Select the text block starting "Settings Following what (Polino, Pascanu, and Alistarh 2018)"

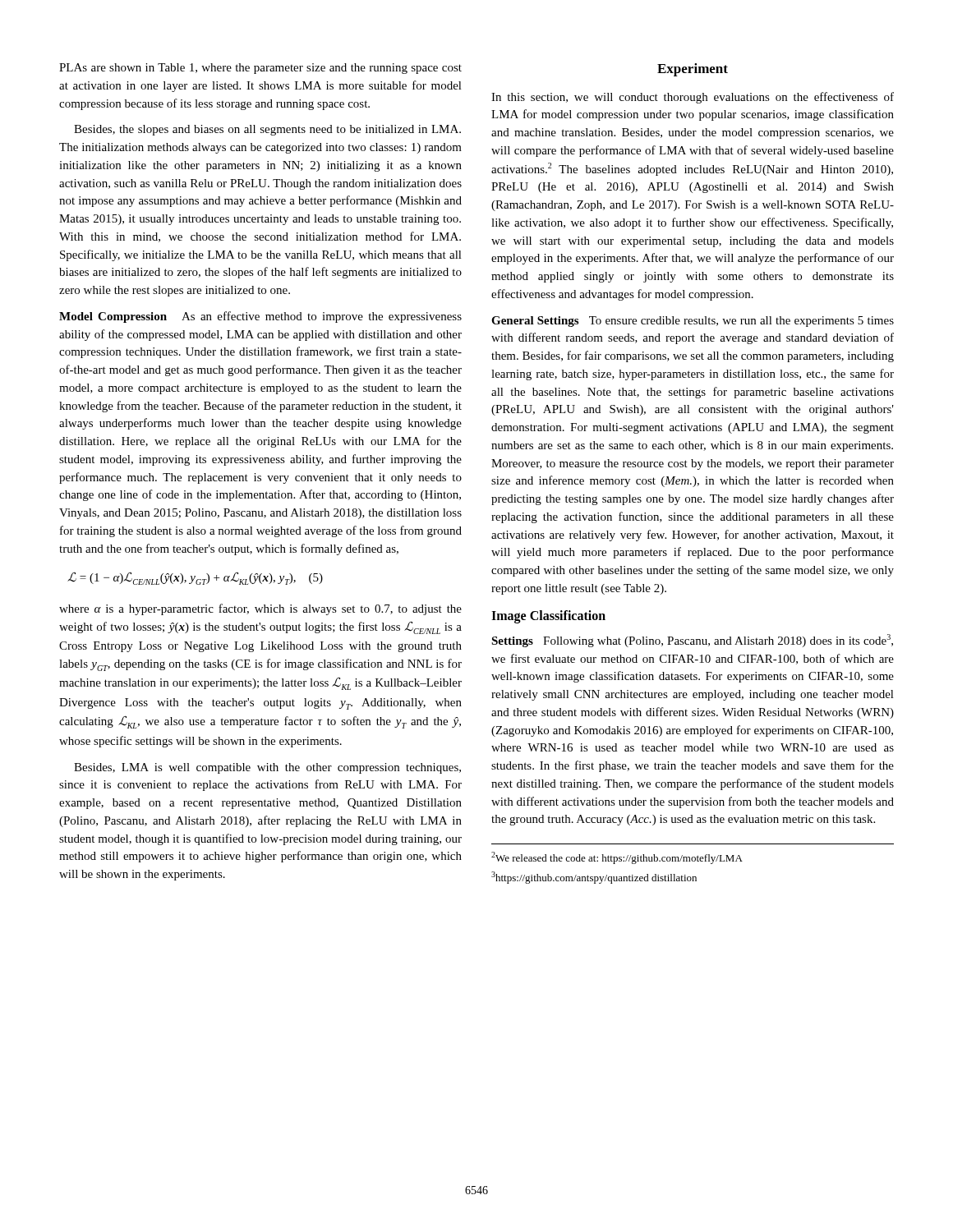point(693,730)
